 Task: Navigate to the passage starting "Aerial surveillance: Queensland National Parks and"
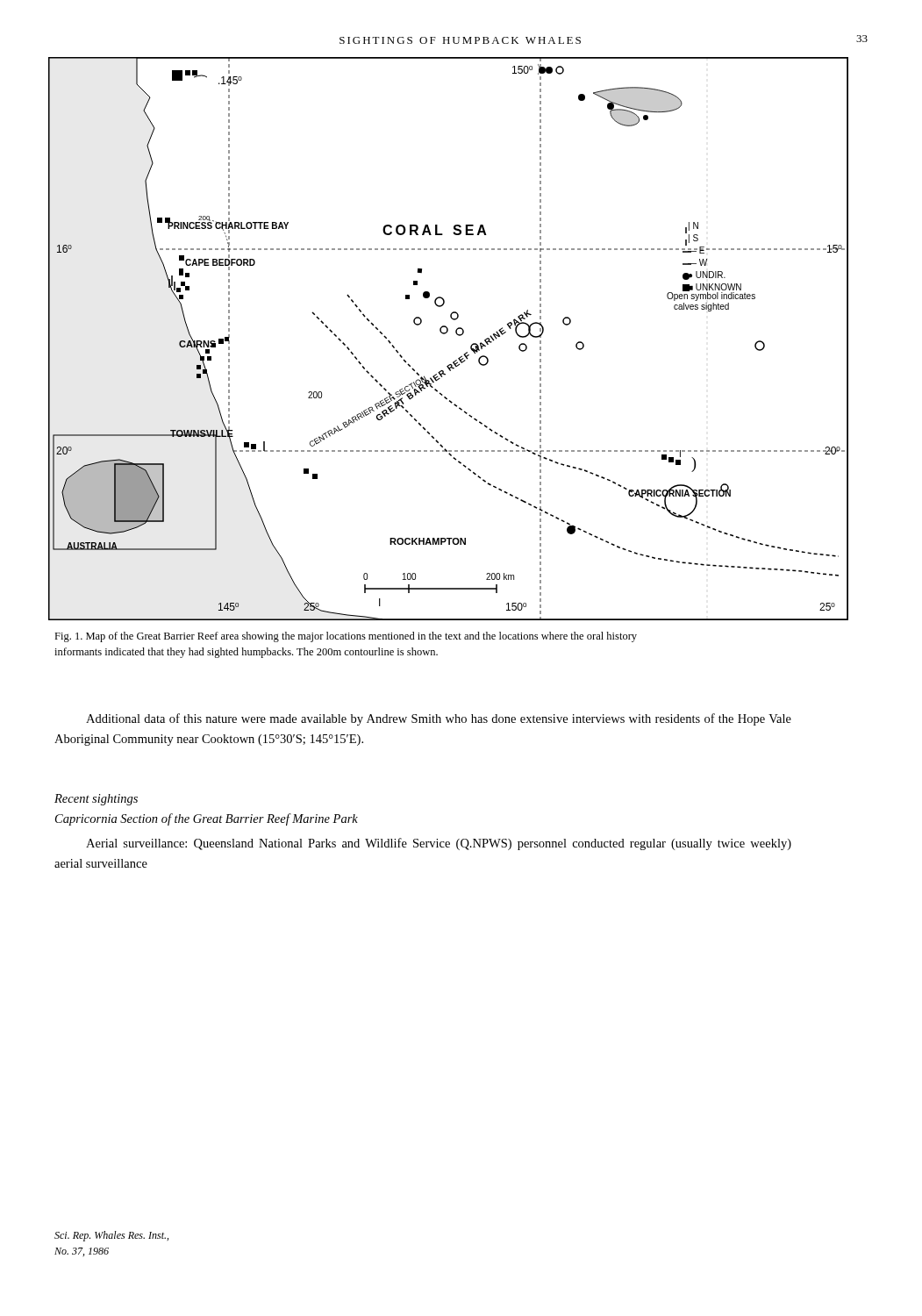(x=423, y=854)
